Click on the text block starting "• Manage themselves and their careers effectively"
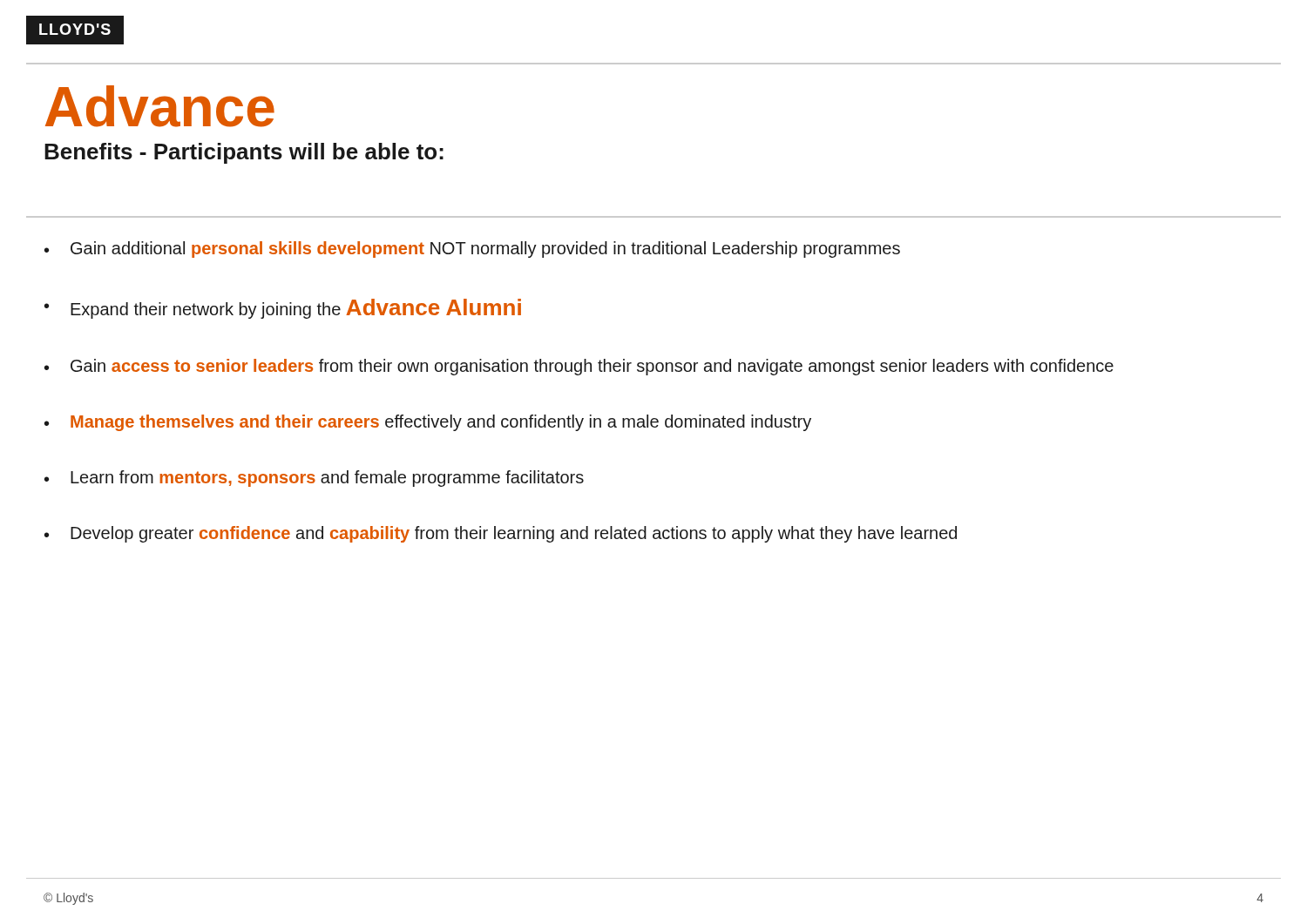 coord(640,422)
